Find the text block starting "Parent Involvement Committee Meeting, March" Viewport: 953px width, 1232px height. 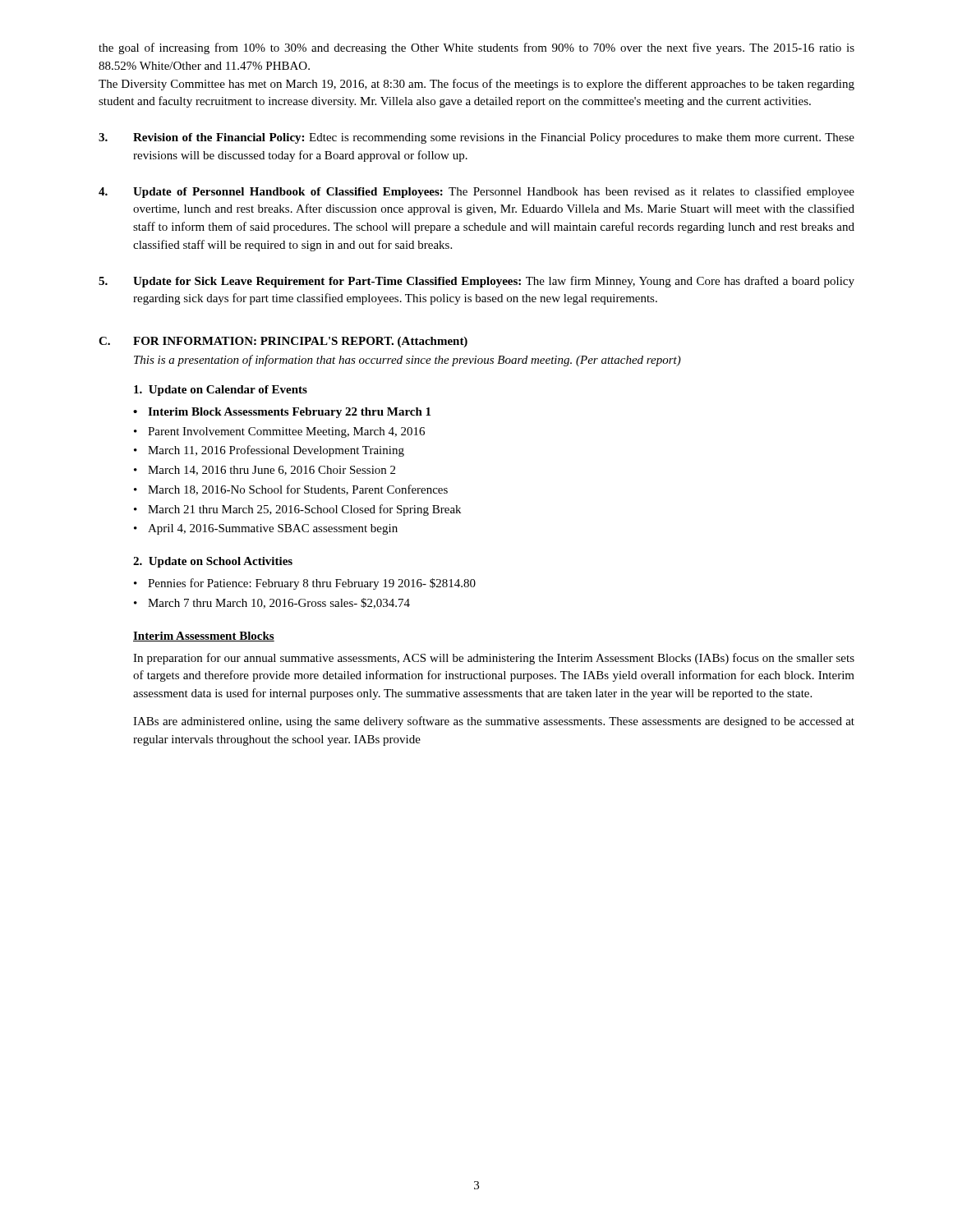click(287, 431)
